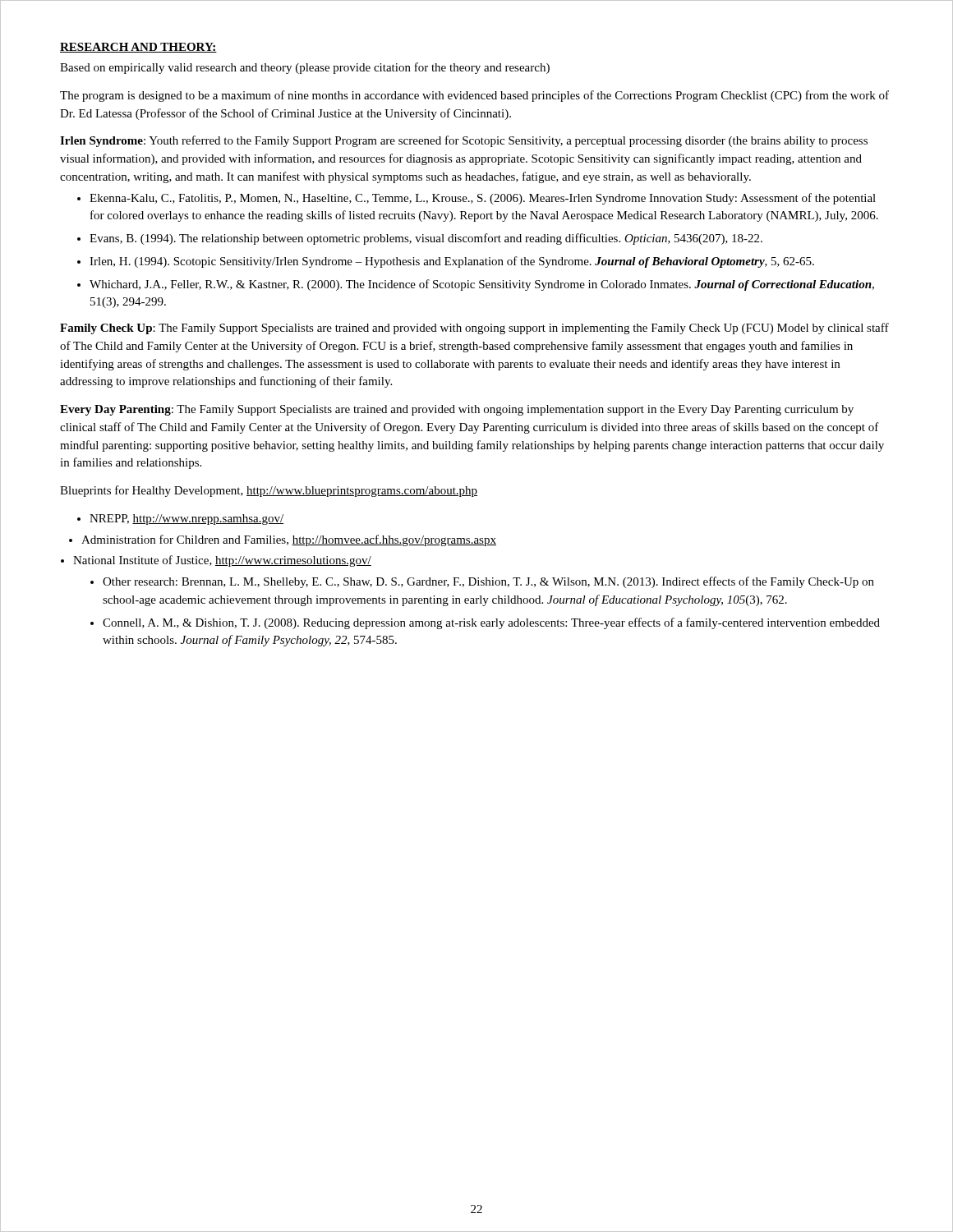Find the text block with the text "Family Check Up: The"
The height and width of the screenshot is (1232, 953).
click(476, 355)
